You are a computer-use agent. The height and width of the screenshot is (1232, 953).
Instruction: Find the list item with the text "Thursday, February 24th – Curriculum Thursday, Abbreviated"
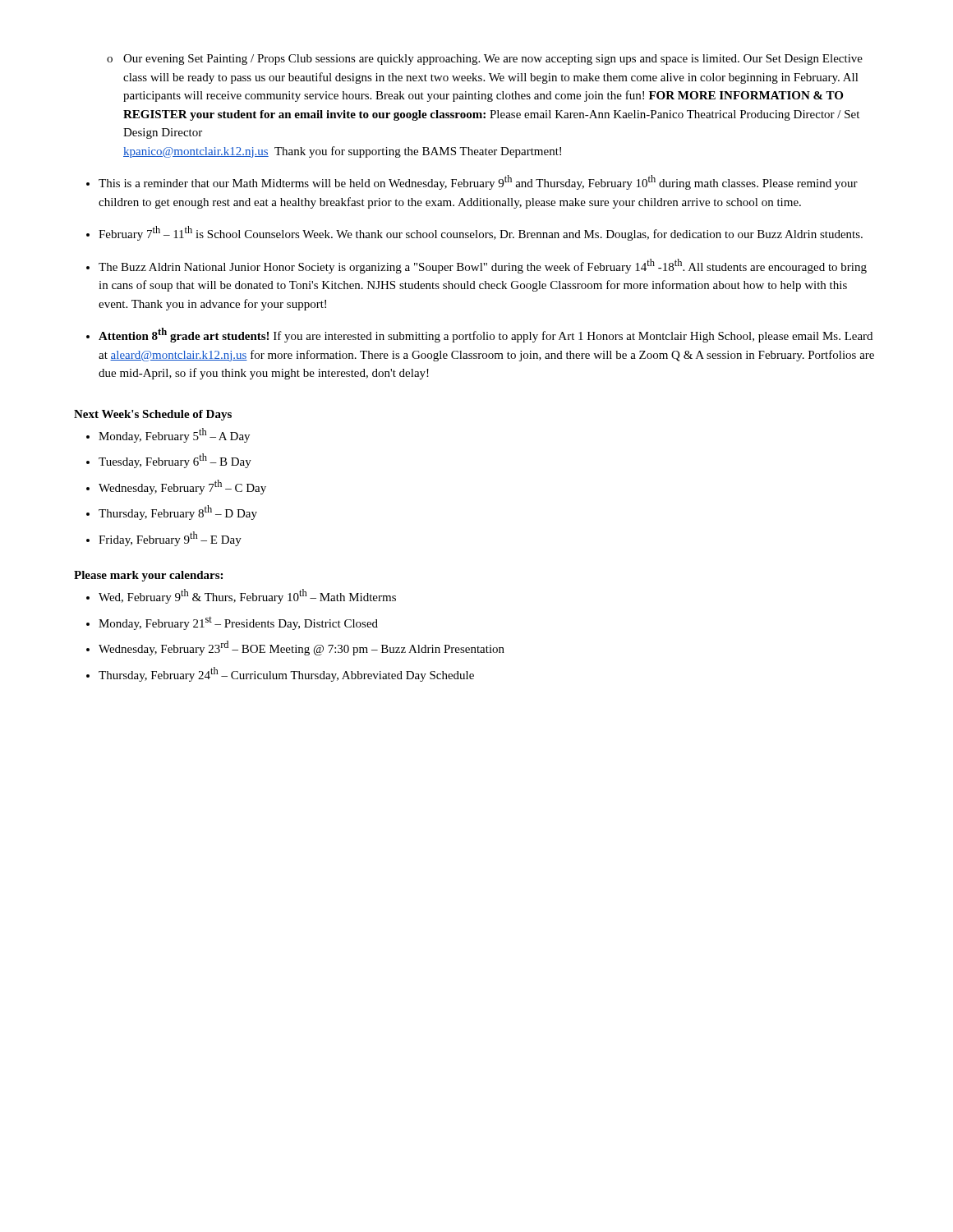click(286, 674)
